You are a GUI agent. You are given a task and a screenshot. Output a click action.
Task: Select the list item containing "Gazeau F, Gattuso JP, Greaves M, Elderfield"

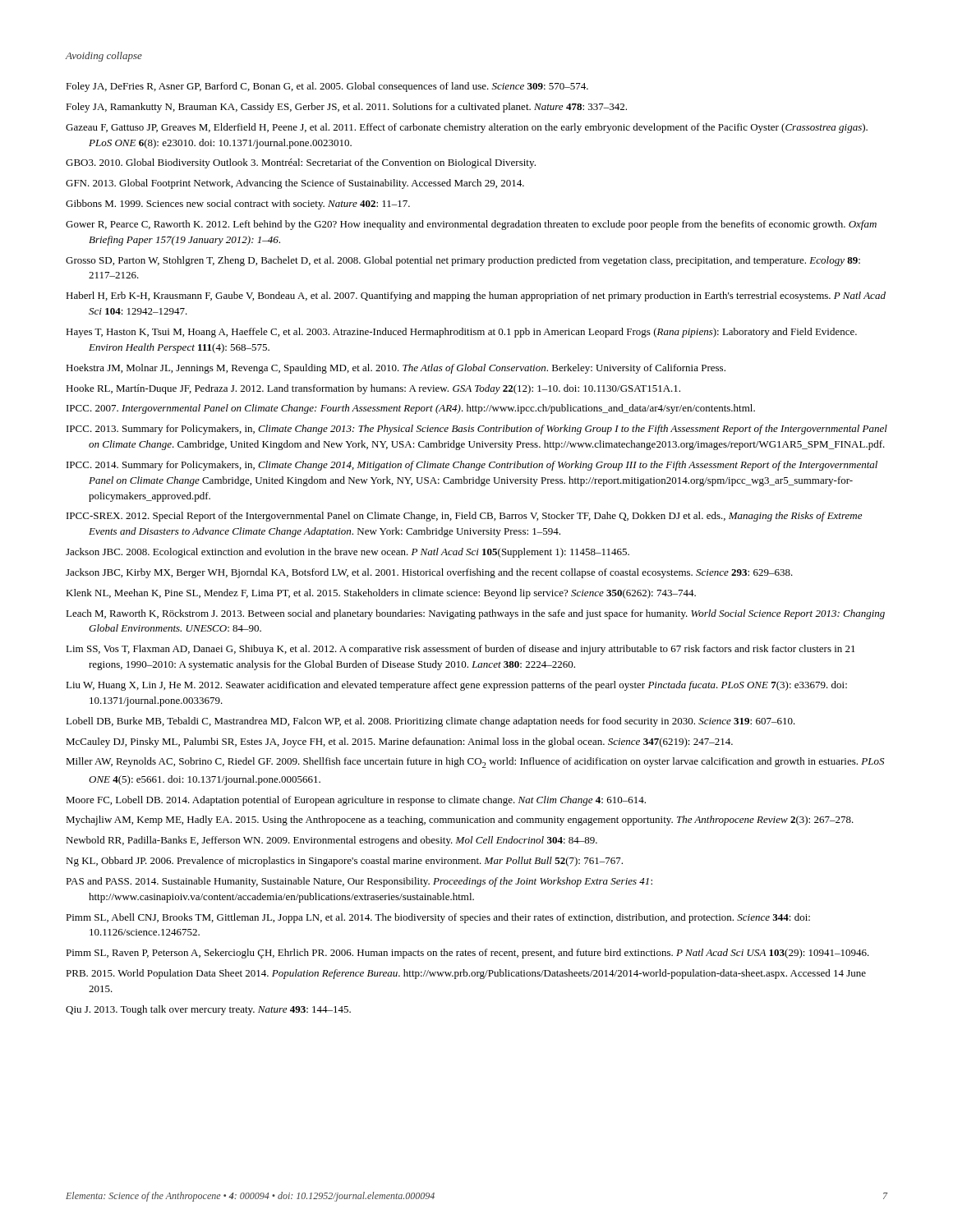pyautogui.click(x=467, y=134)
